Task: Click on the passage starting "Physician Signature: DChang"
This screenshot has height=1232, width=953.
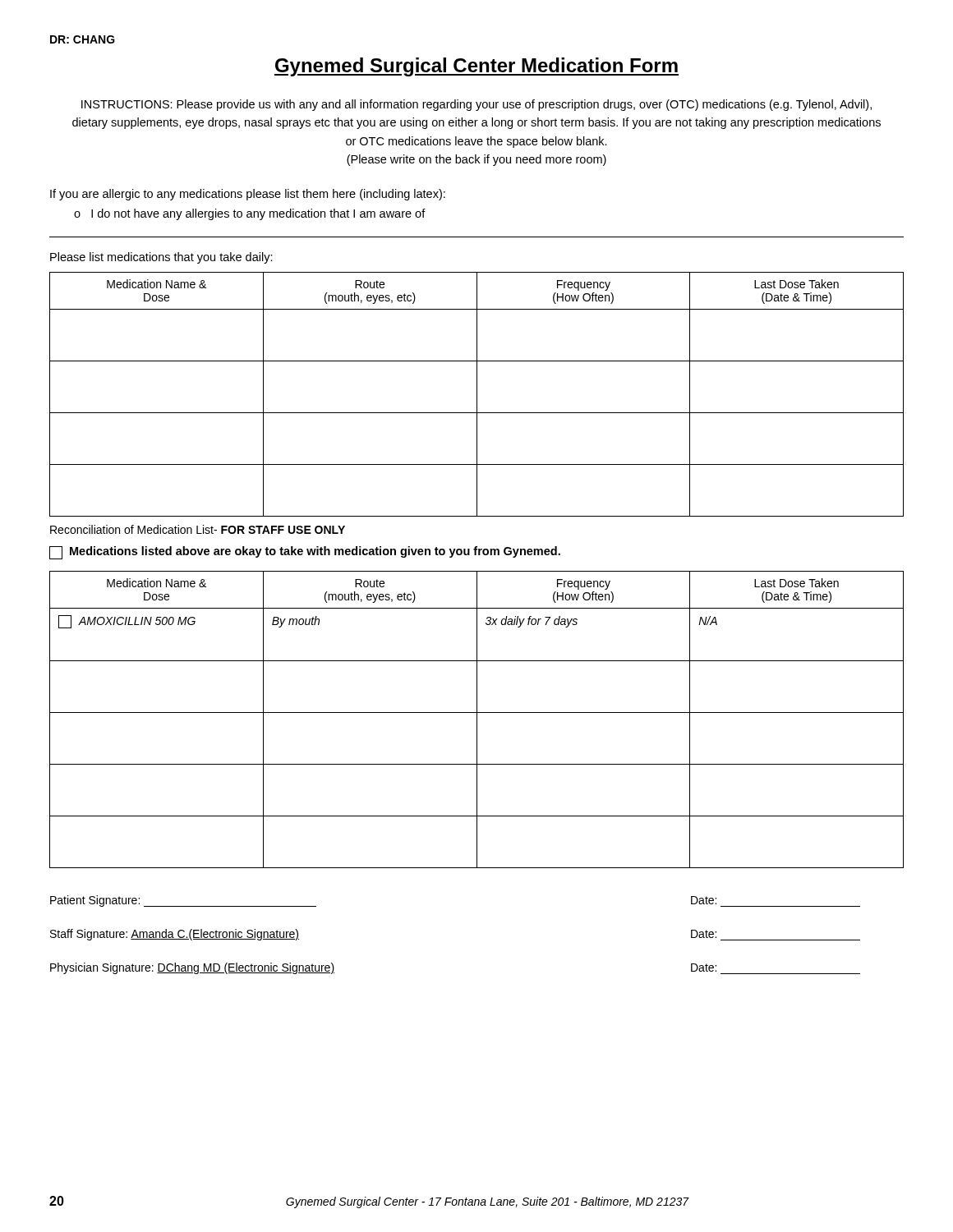Action: [179, 968]
